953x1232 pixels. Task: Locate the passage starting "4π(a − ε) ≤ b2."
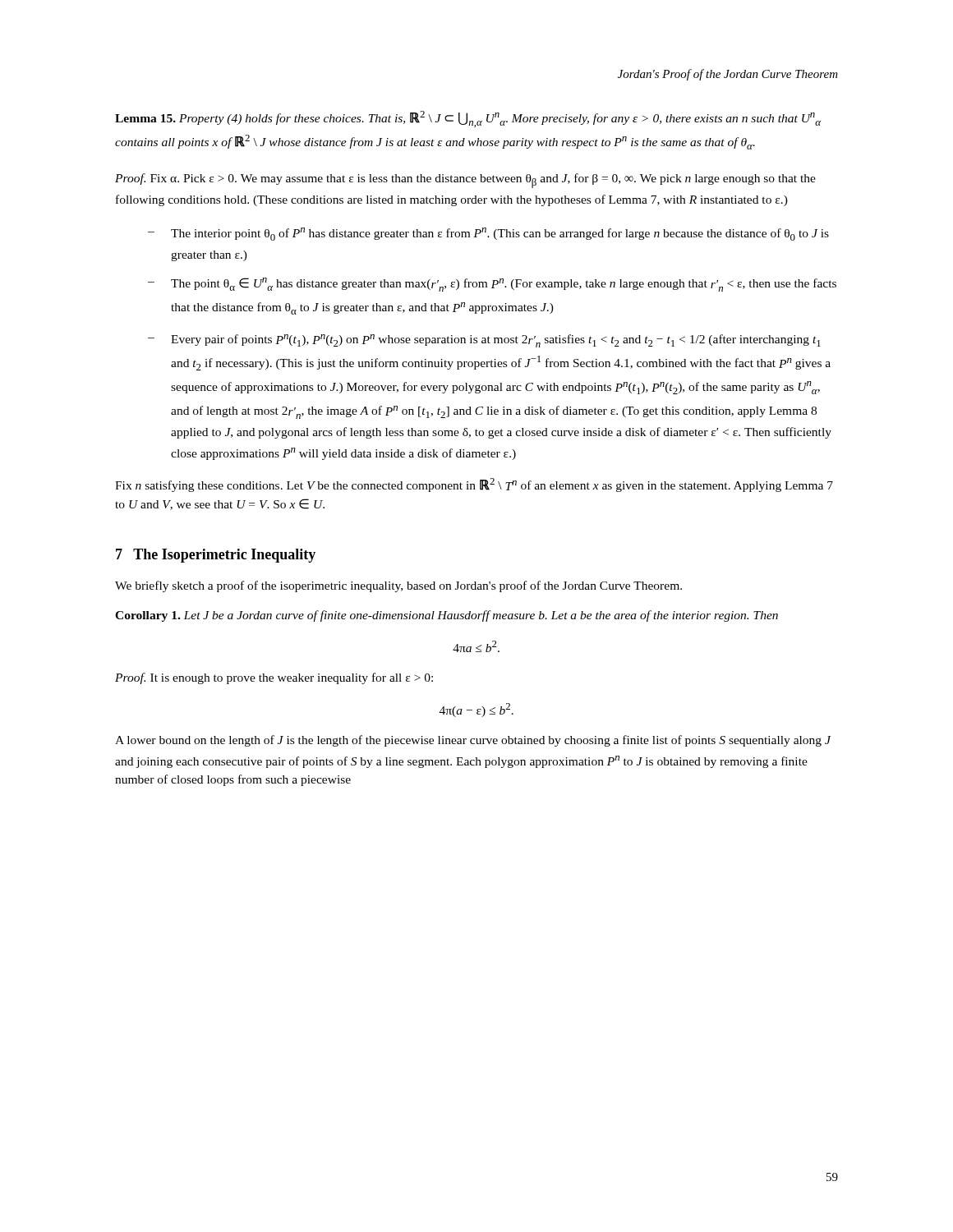pyautogui.click(x=476, y=708)
